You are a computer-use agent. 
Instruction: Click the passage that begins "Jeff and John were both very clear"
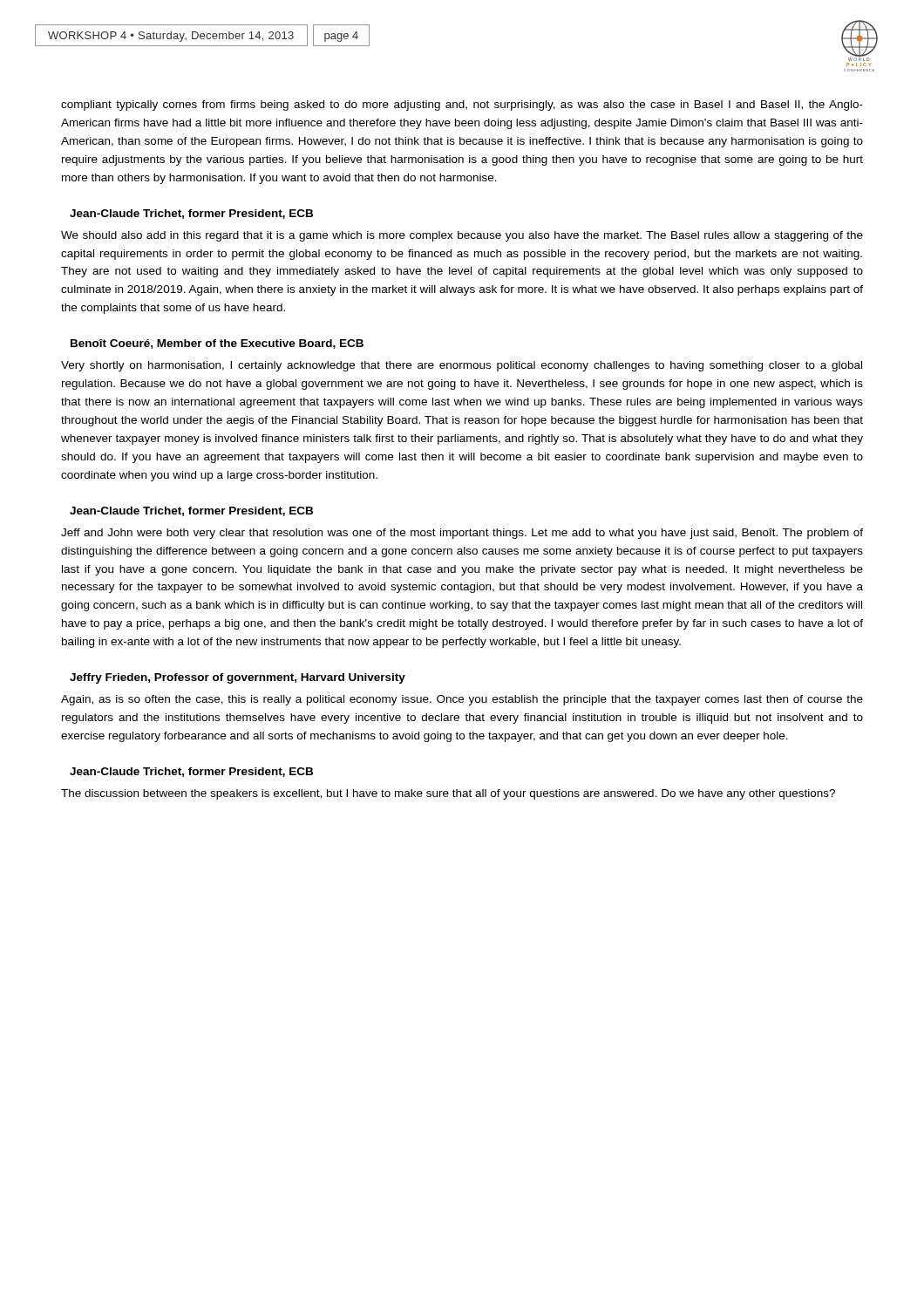point(462,587)
